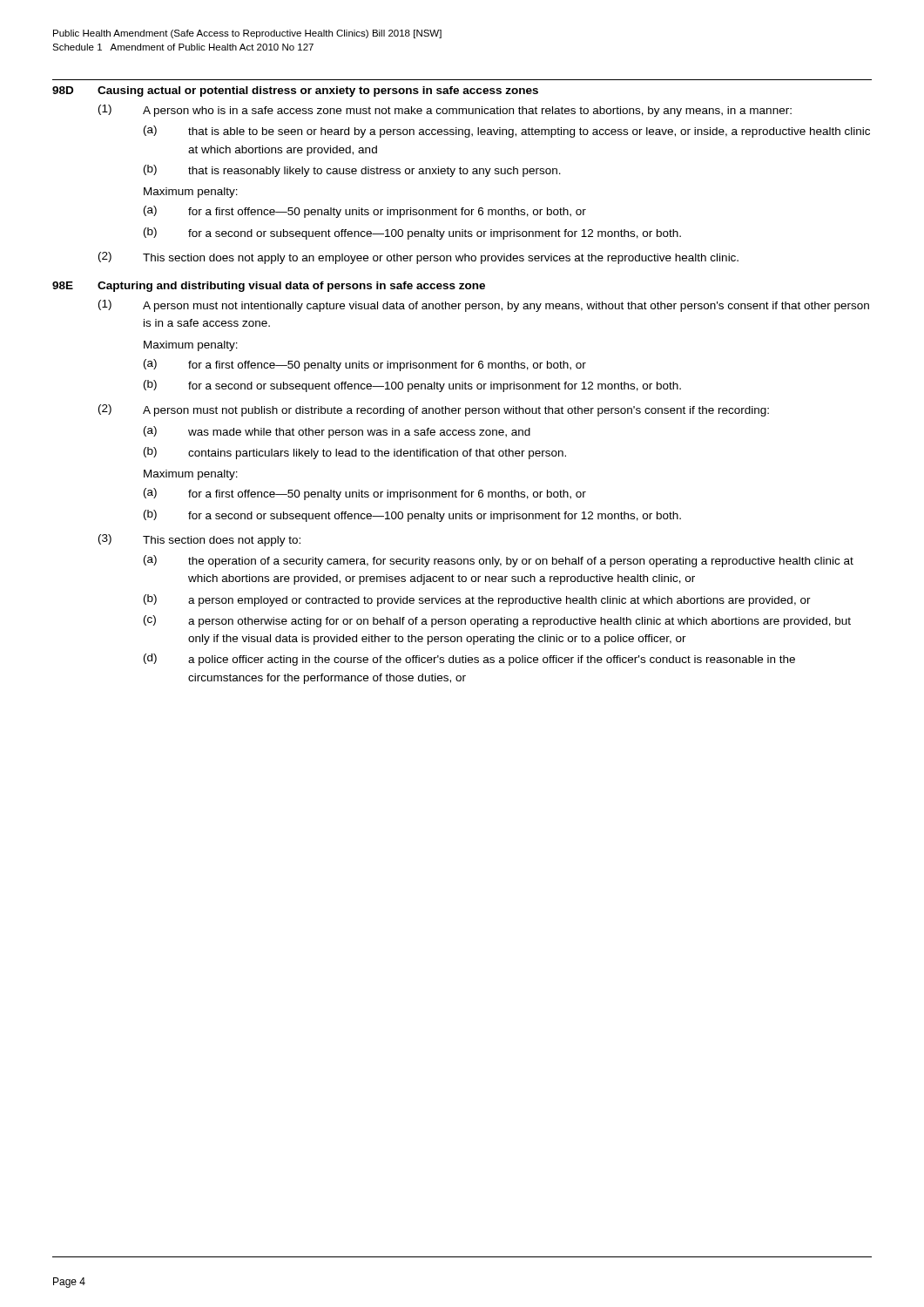Locate the block of text that opens with "(a) was made"
Viewport: 924px width, 1307px height.
[507, 432]
